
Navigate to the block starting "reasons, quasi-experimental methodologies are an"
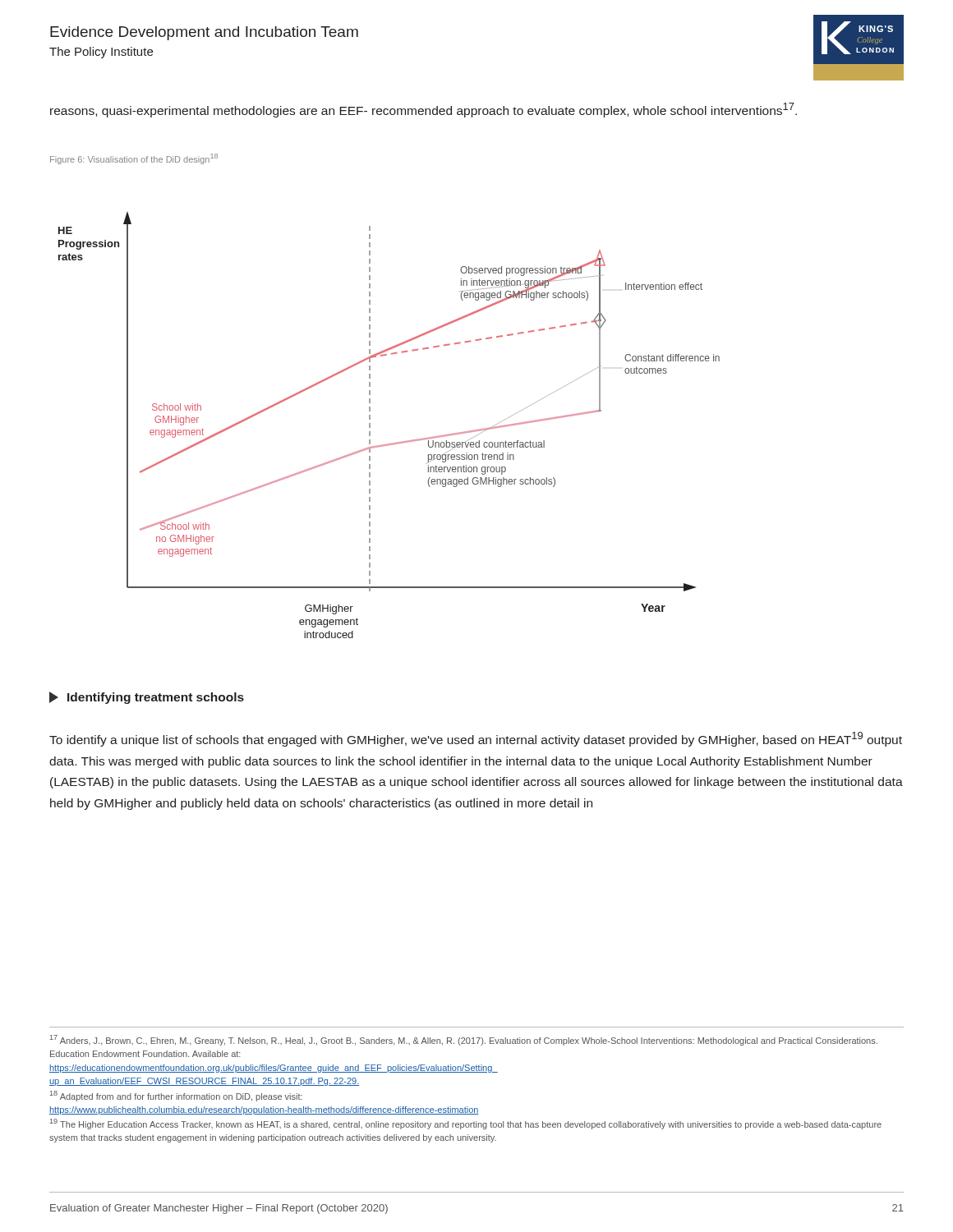424,109
